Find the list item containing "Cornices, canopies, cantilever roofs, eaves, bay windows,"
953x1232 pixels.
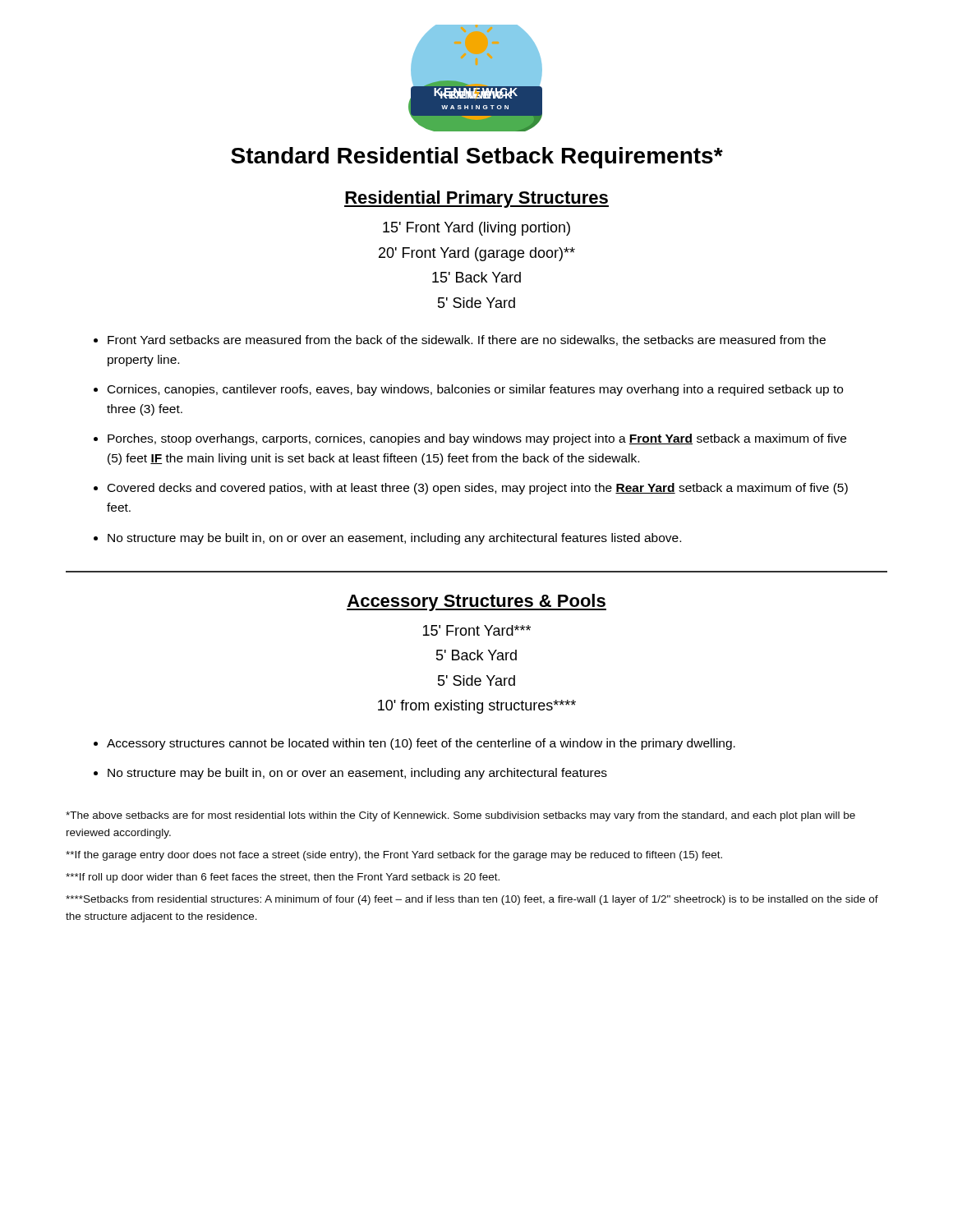pos(475,399)
